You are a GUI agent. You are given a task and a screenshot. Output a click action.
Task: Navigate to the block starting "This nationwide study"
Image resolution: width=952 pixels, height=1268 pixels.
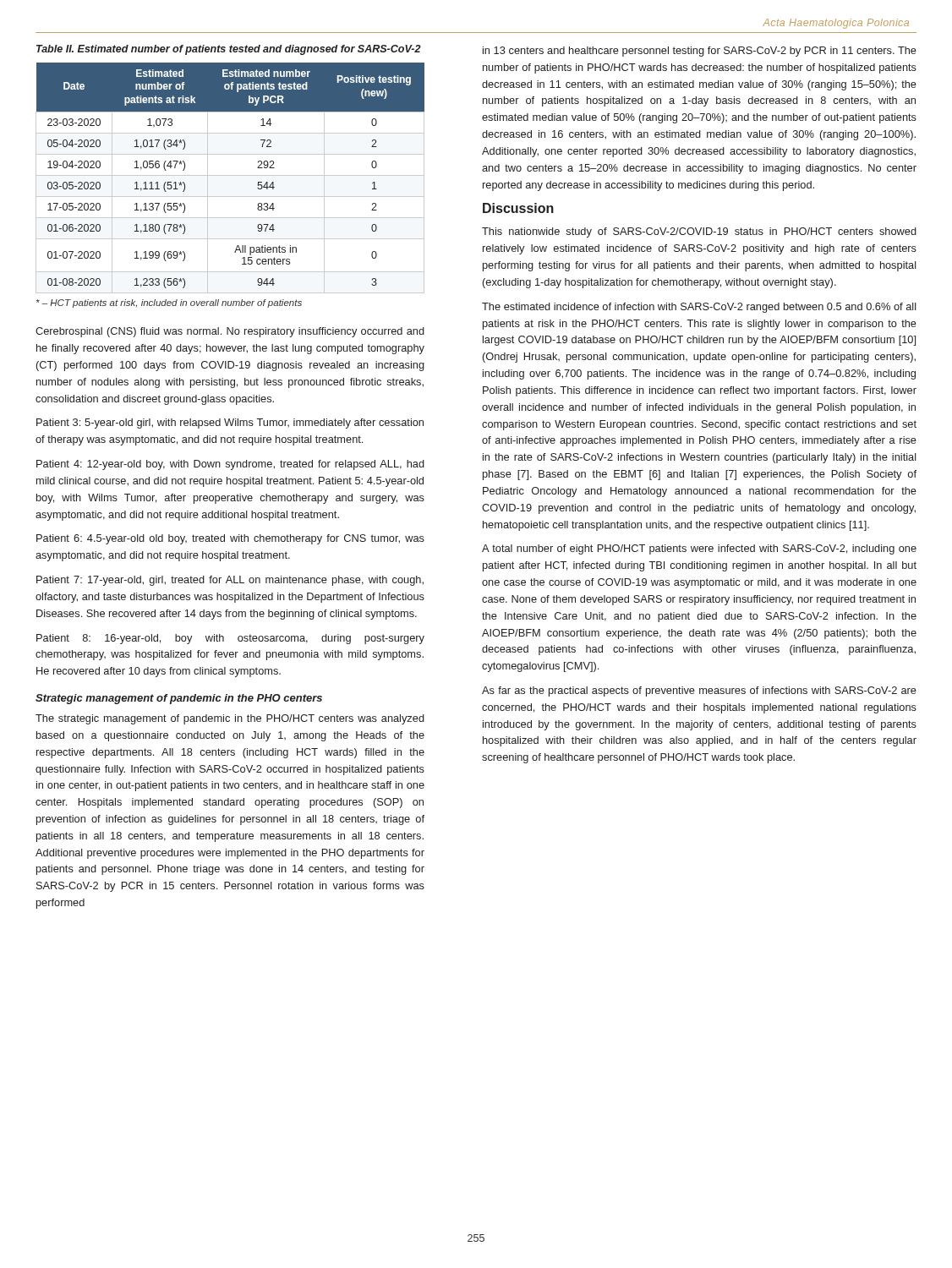[699, 257]
